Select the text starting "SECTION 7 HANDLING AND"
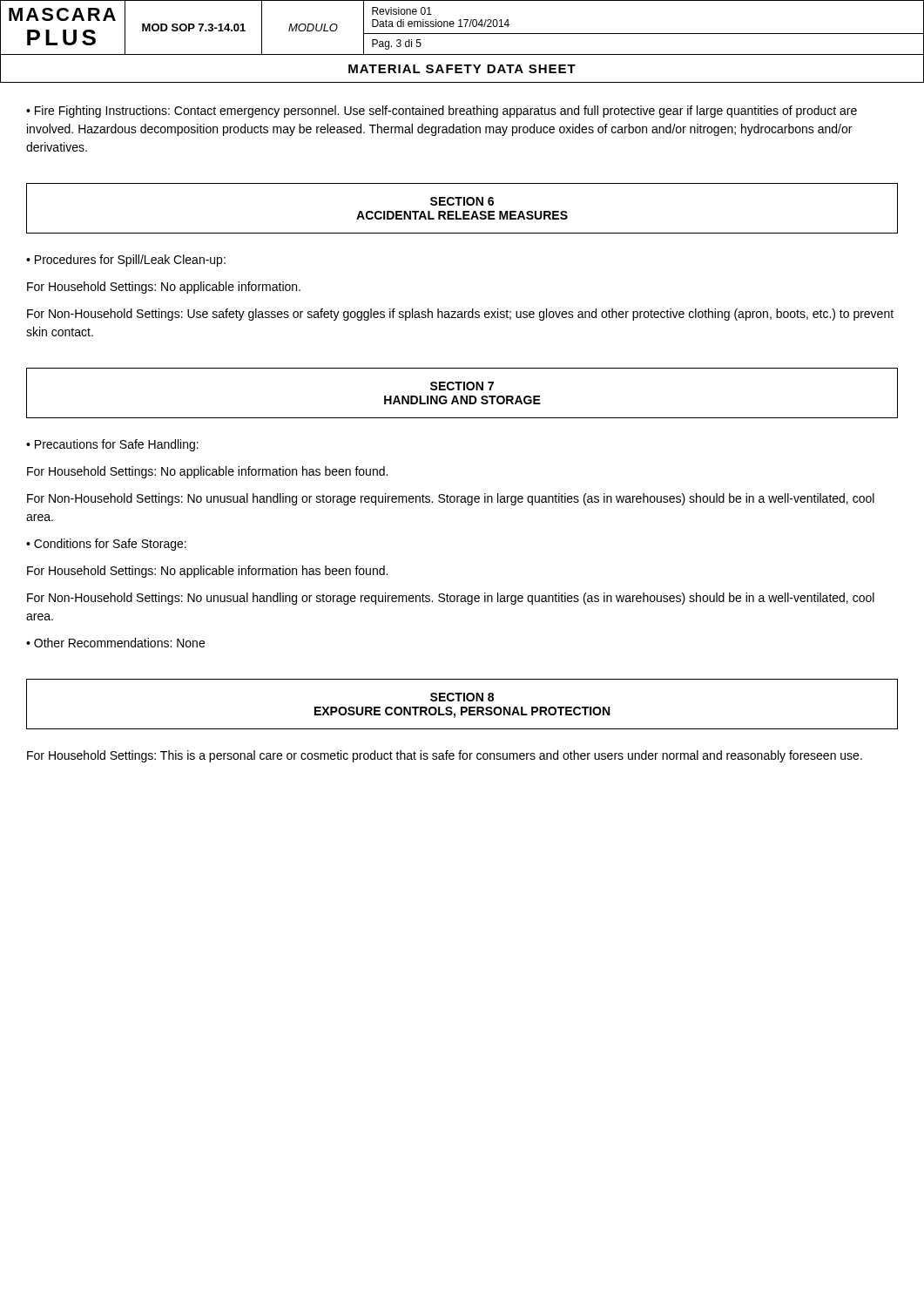924x1307 pixels. 462,393
